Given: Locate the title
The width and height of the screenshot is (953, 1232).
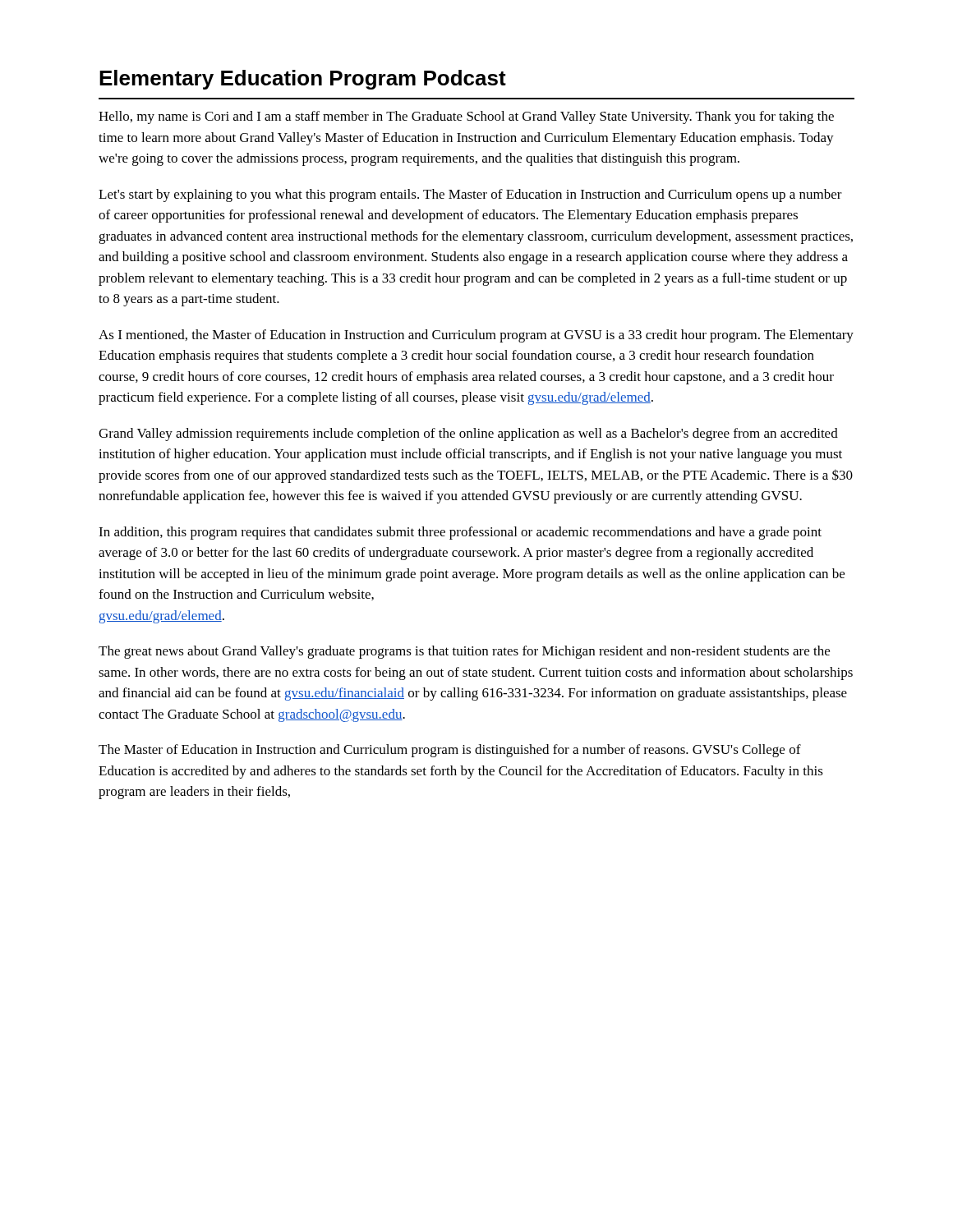Looking at the screenshot, I should [x=476, y=83].
